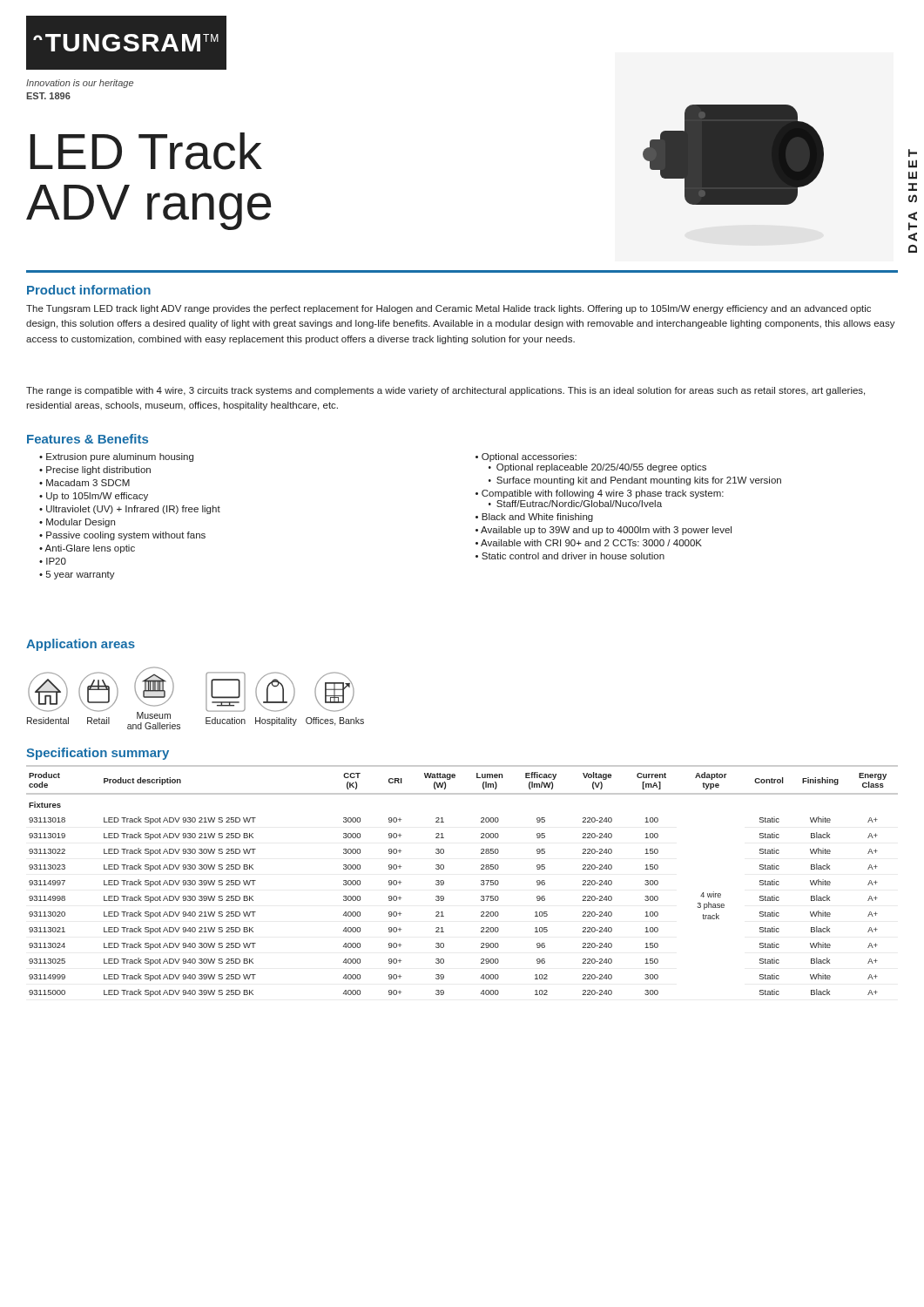Find the photo
The width and height of the screenshot is (924, 1307).
[x=754, y=157]
